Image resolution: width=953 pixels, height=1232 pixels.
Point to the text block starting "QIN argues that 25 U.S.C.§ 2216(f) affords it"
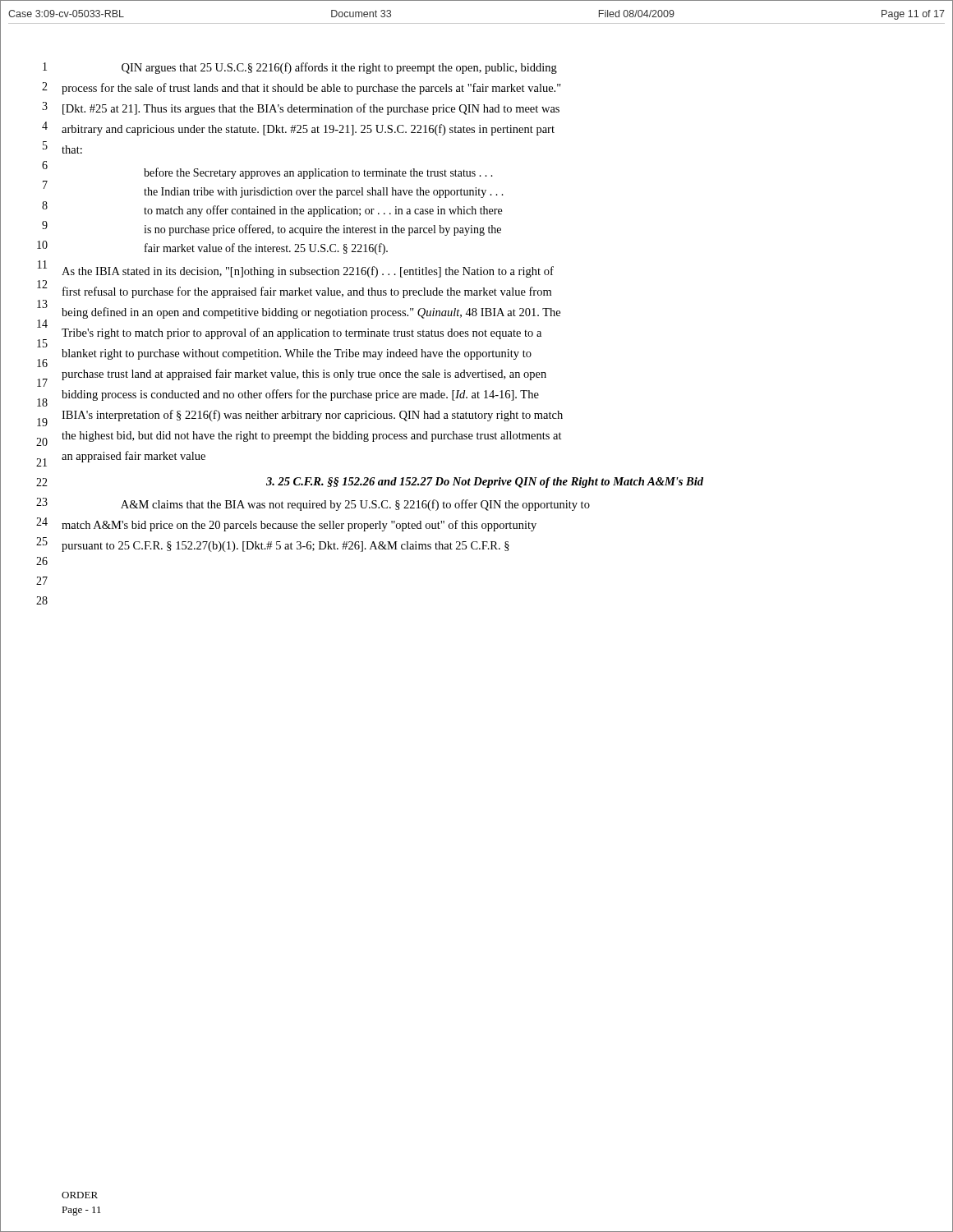485,109
